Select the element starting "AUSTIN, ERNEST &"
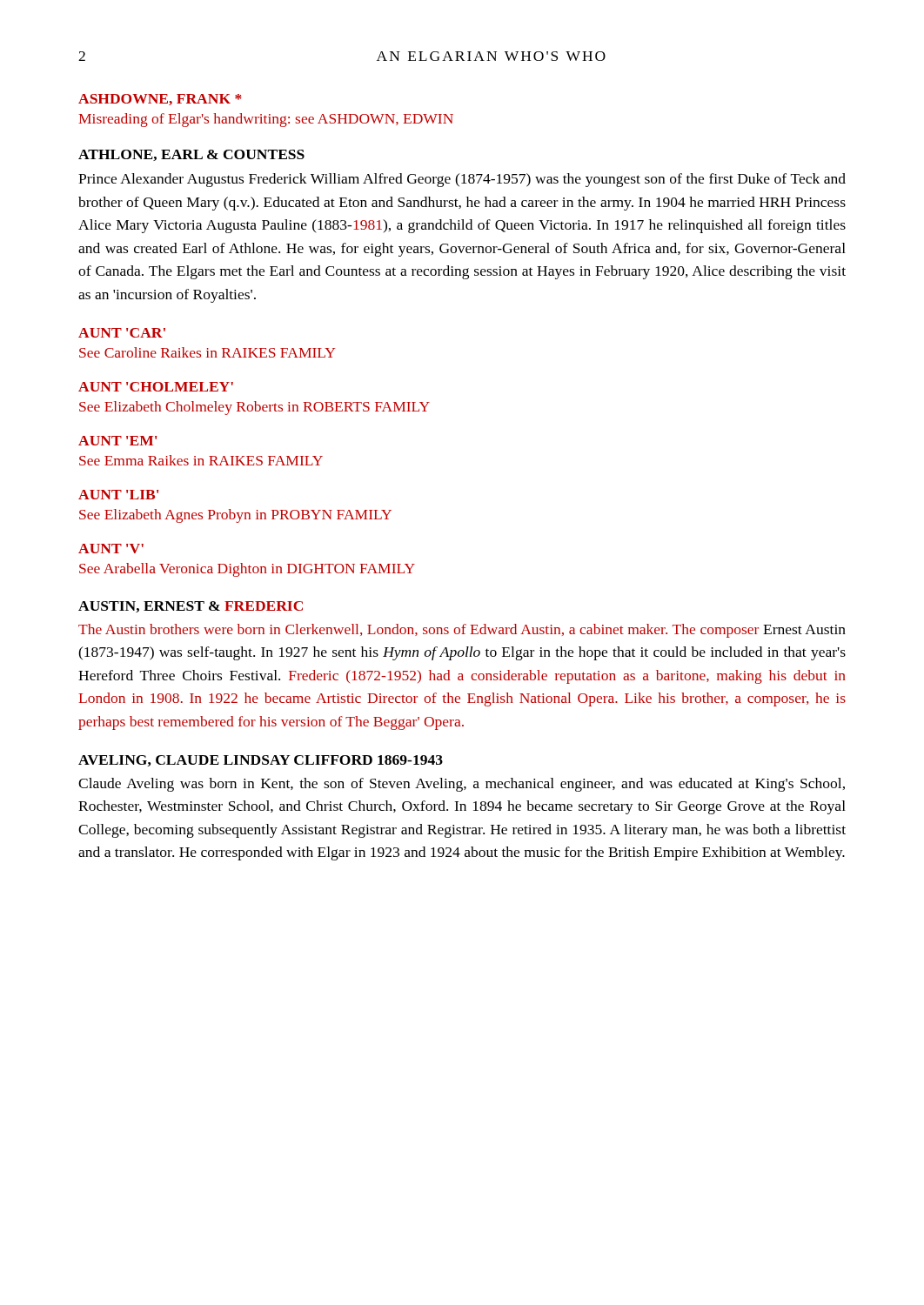924x1305 pixels. click(x=191, y=605)
